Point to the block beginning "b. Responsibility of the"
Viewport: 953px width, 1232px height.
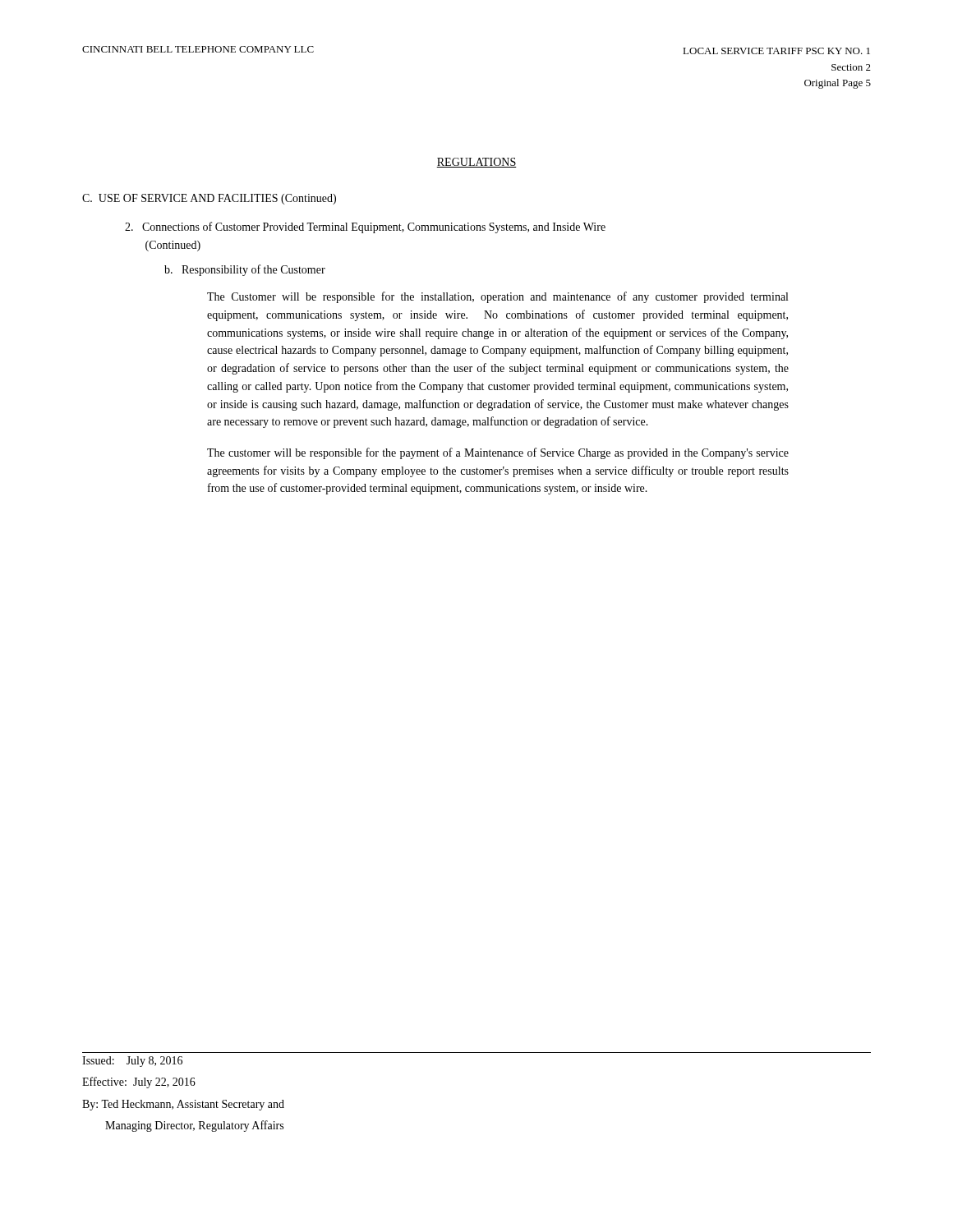click(x=245, y=270)
